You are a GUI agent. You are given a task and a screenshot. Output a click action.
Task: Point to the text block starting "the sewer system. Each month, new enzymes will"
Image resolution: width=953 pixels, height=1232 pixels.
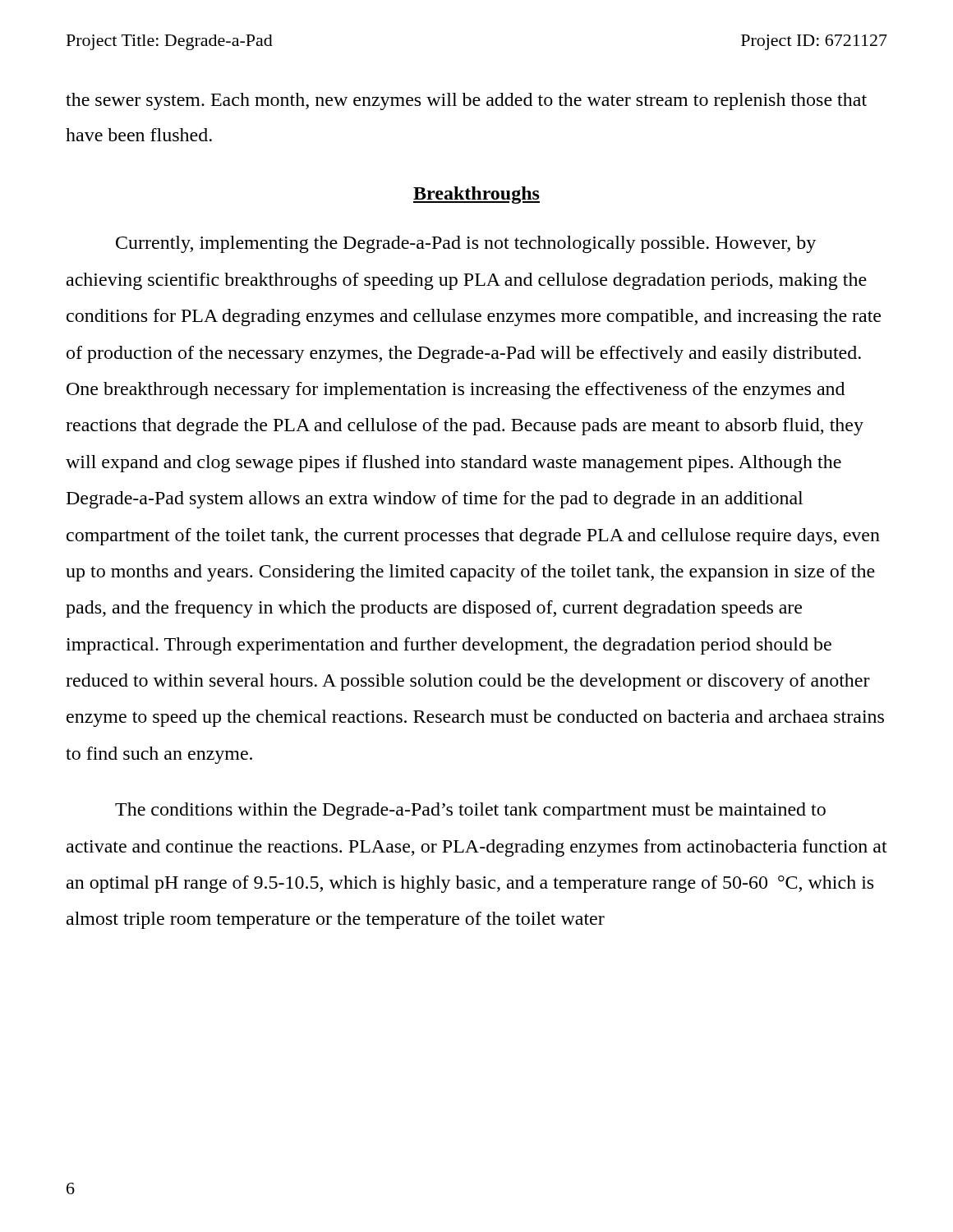[466, 117]
